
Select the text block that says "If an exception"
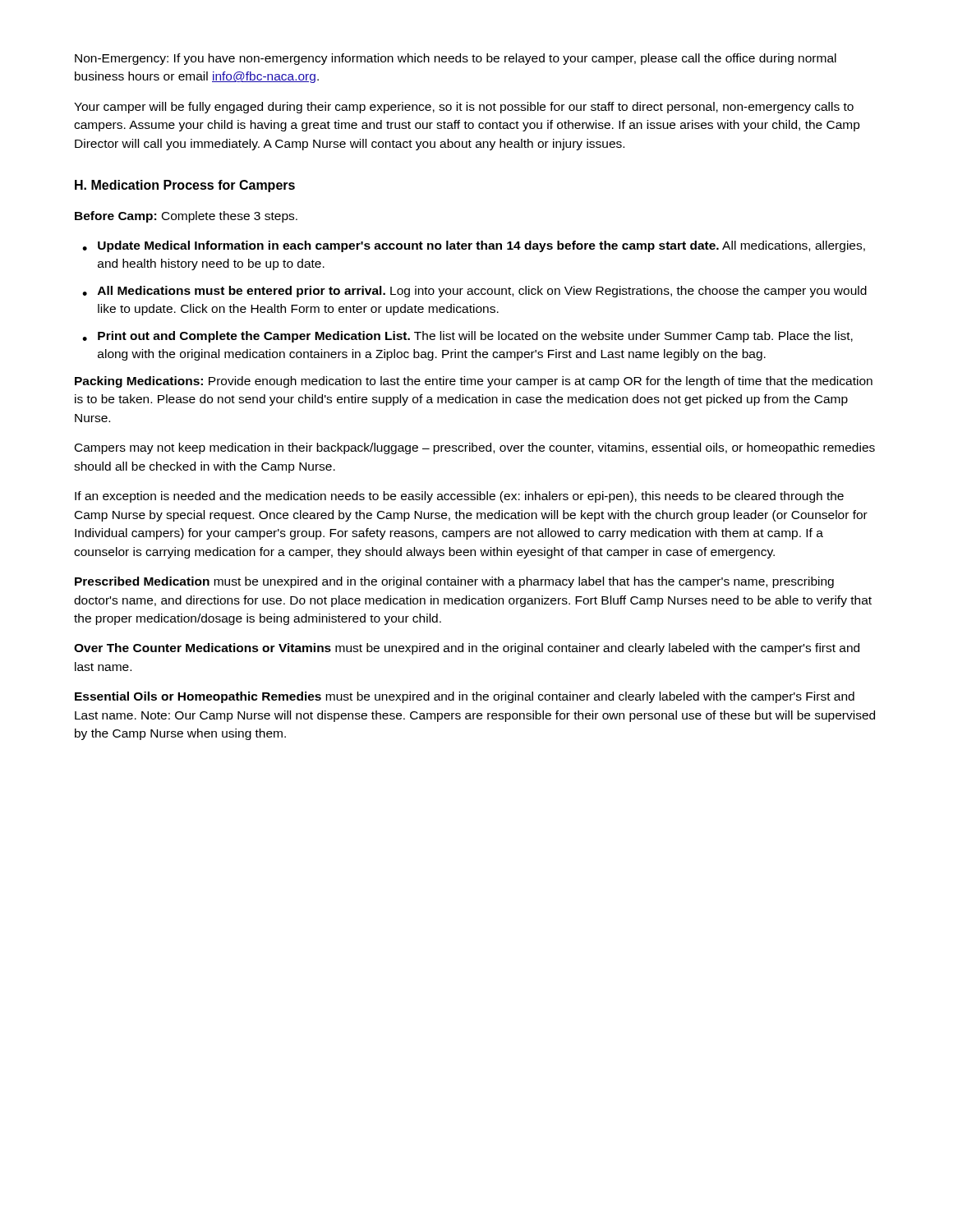tap(471, 523)
